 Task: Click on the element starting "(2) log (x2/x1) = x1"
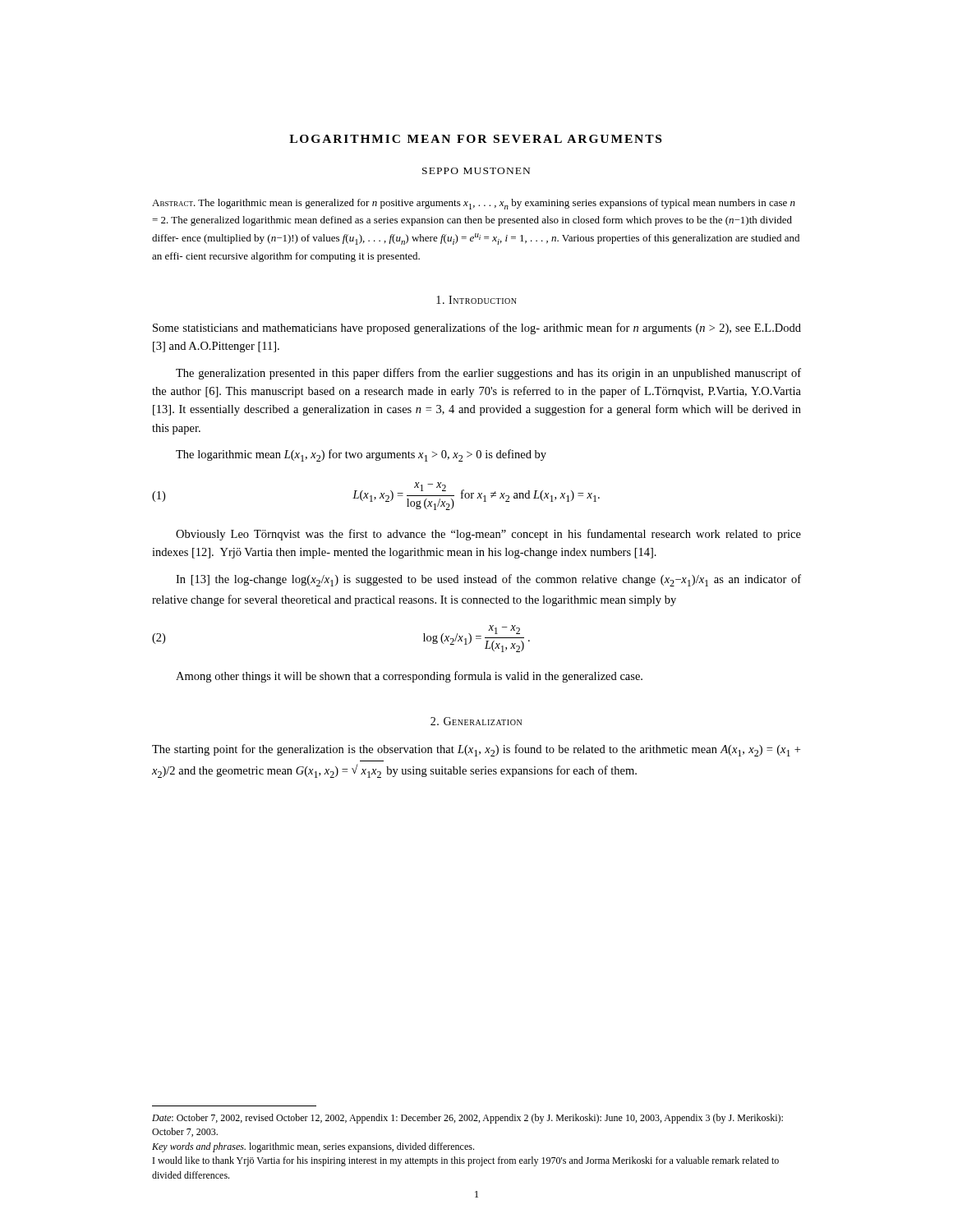click(x=460, y=638)
